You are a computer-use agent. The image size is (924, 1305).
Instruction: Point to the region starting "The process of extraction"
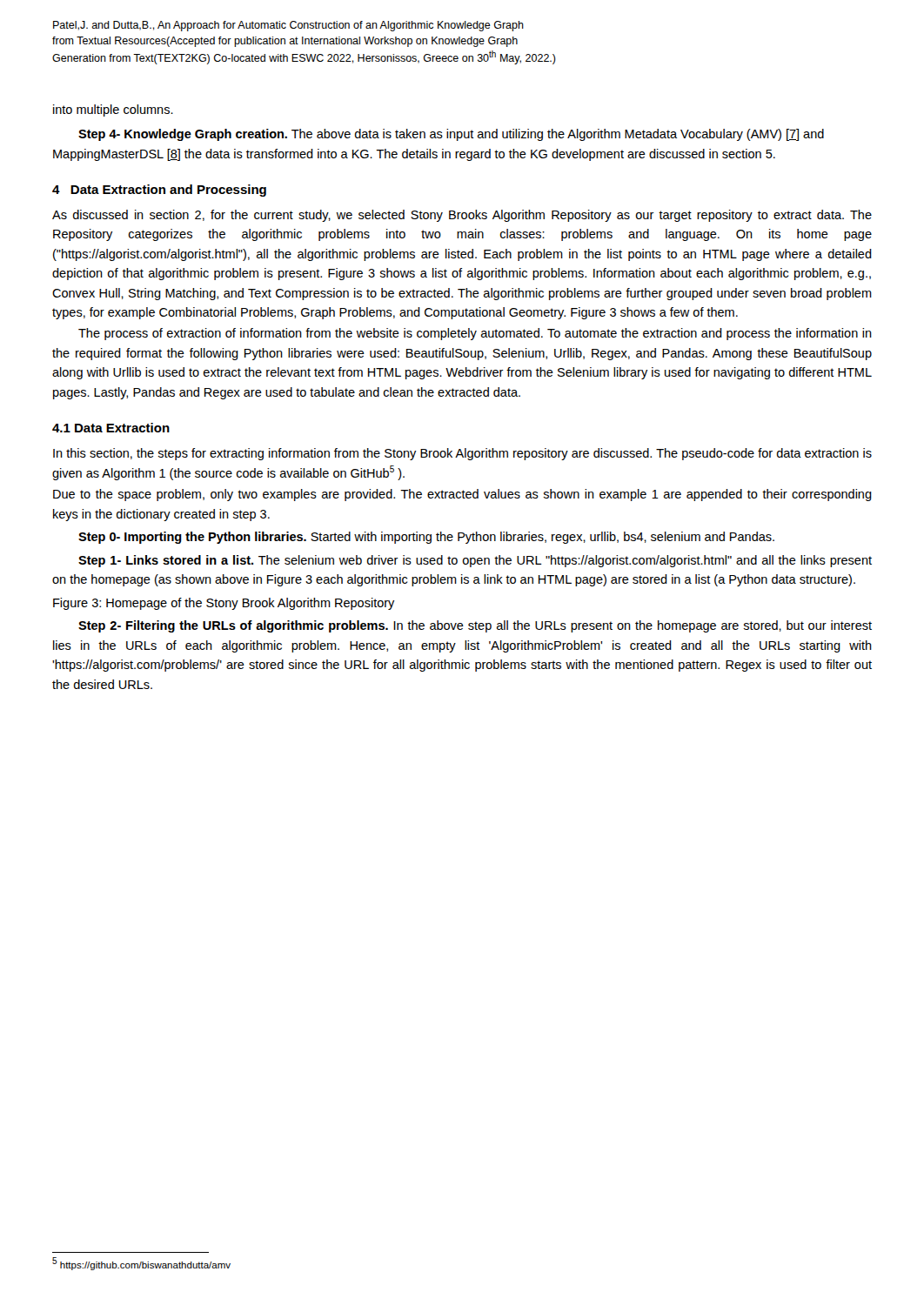[x=462, y=363]
